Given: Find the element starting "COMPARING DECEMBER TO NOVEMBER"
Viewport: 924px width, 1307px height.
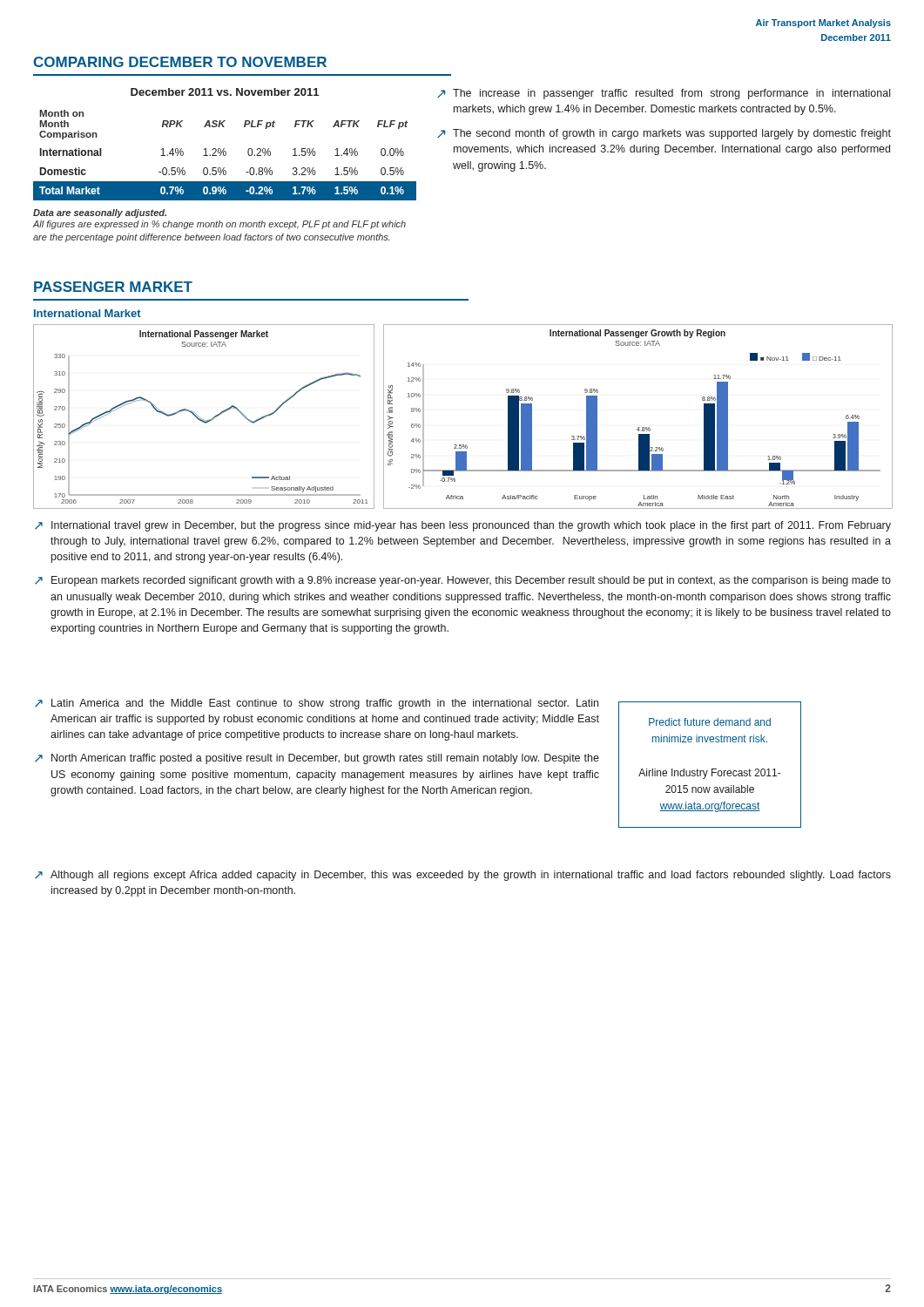Looking at the screenshot, I should [x=242, y=65].
